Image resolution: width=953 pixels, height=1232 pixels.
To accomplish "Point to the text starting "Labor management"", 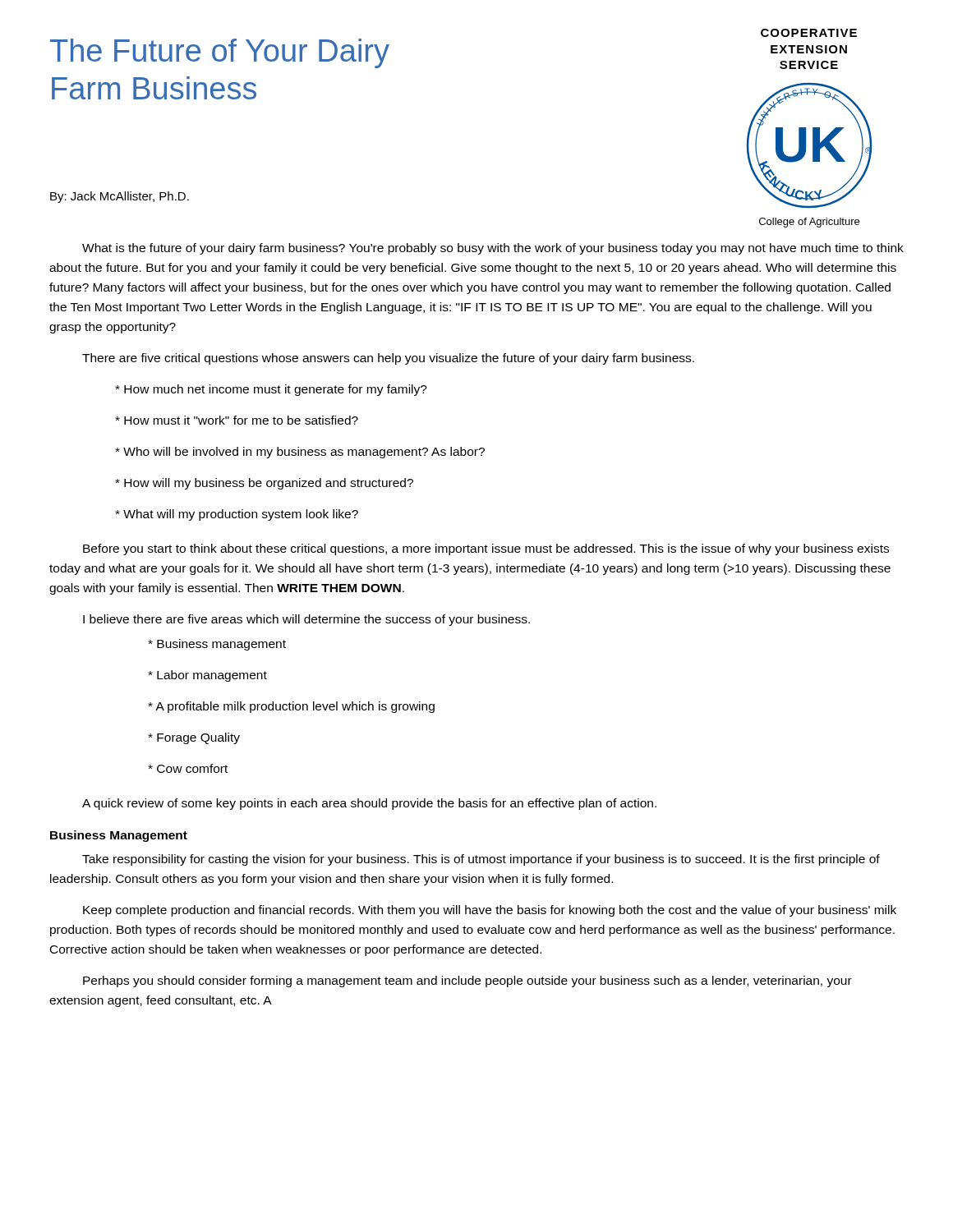I will tap(207, 676).
